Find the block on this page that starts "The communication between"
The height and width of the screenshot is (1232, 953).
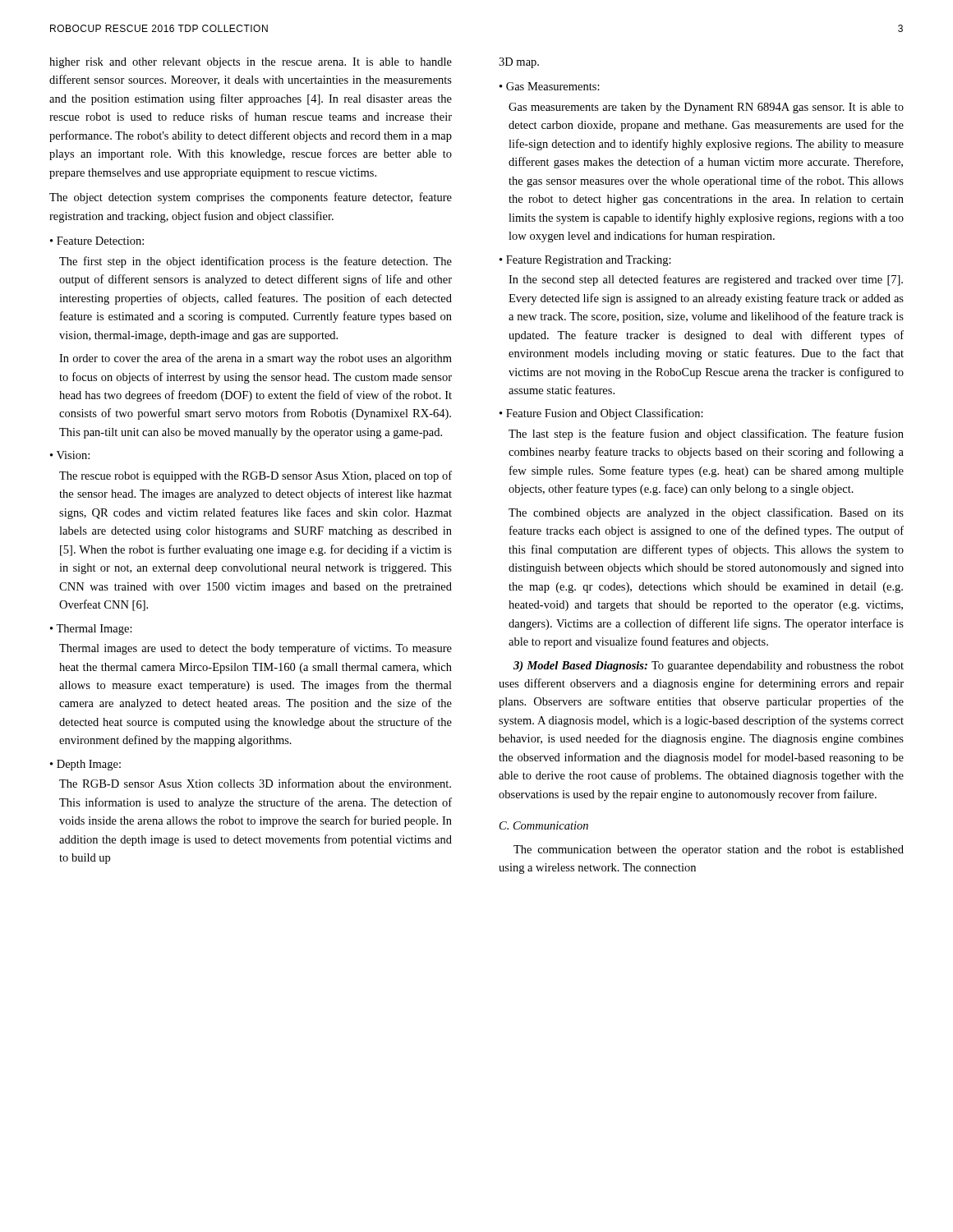(x=701, y=858)
